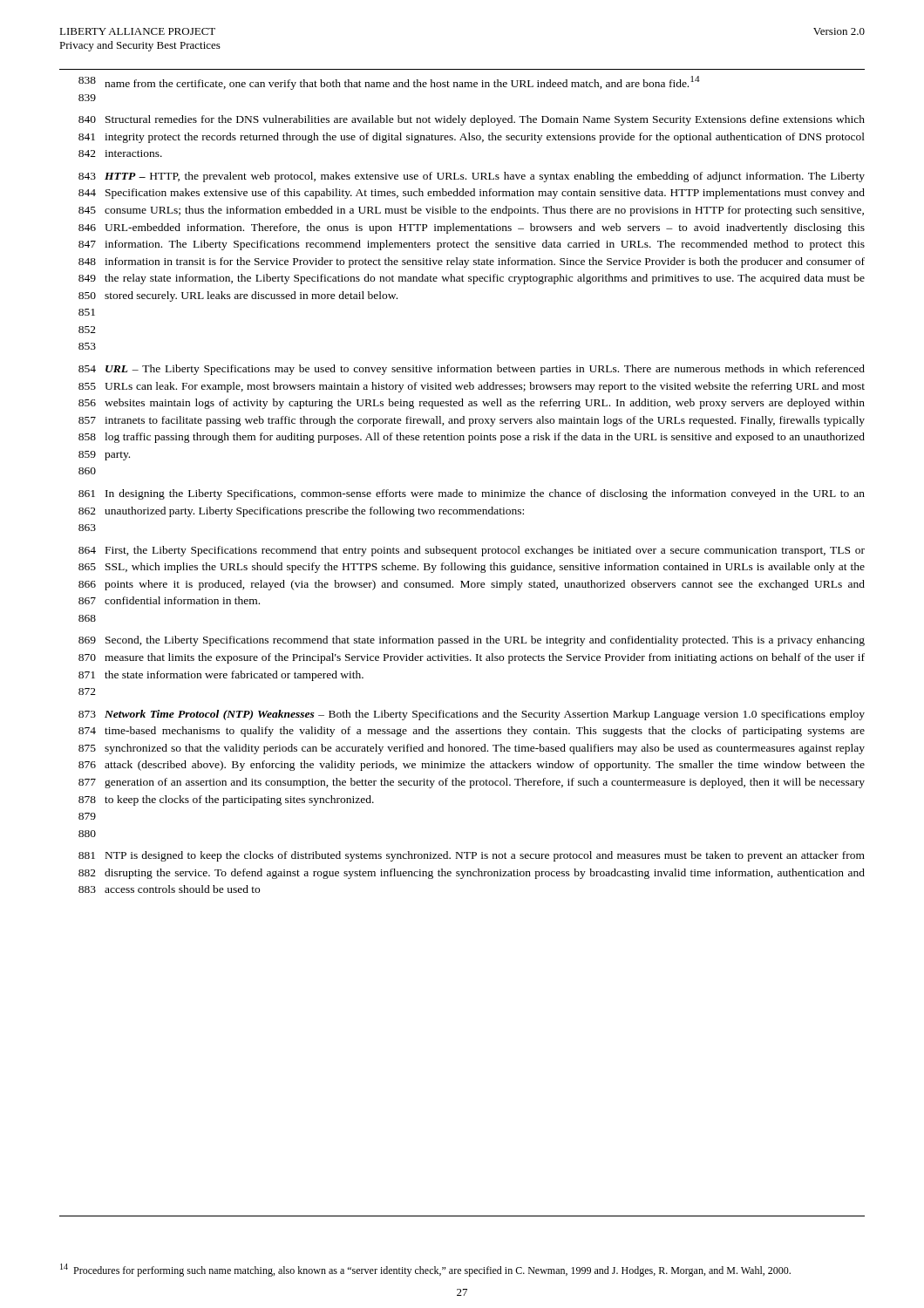Point to the block beginning "838839 name from the certificate, one can verify"
924x1308 pixels.
462,89
